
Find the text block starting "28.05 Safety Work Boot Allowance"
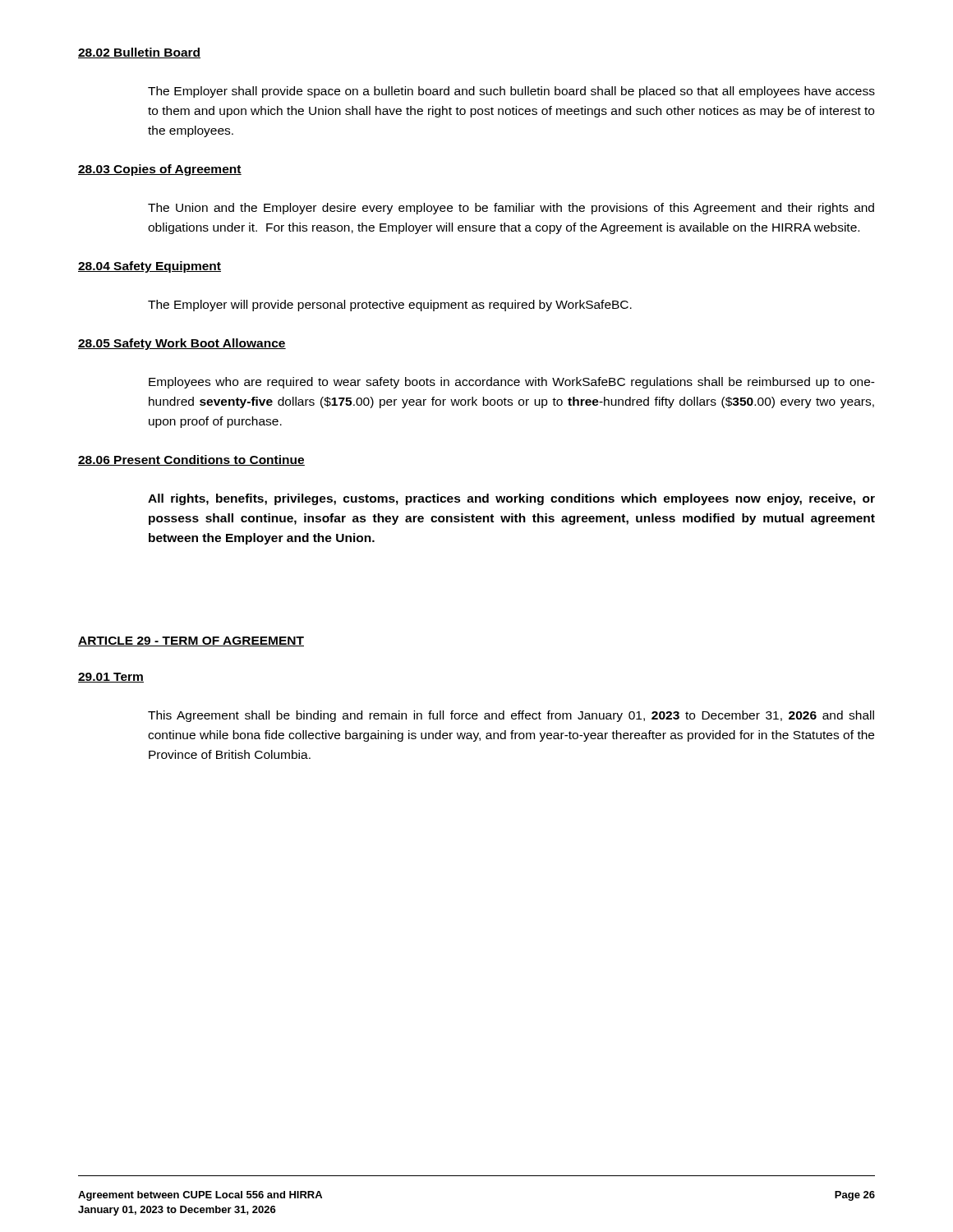pos(182,344)
